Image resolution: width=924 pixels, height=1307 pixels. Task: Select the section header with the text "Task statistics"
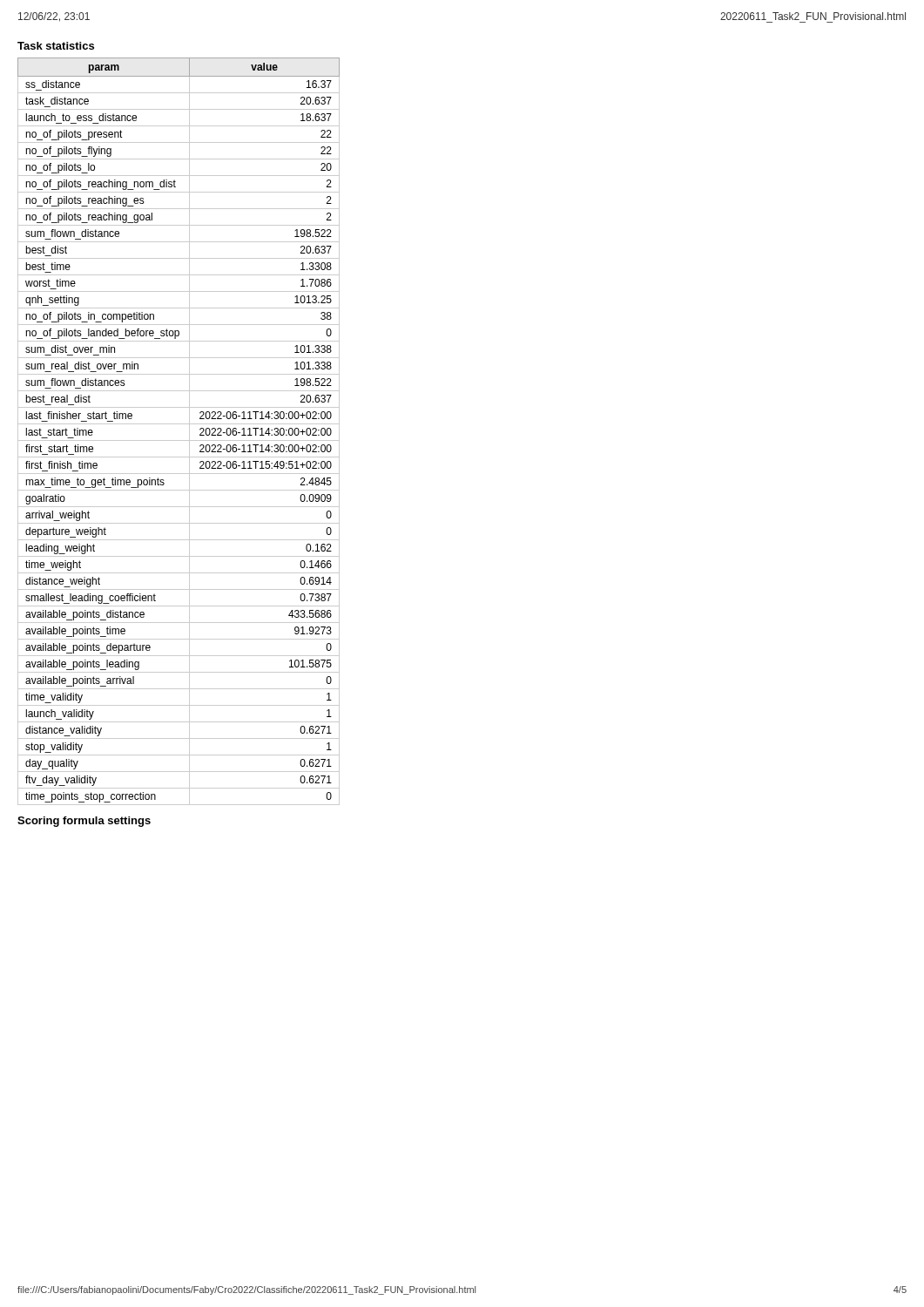56,46
